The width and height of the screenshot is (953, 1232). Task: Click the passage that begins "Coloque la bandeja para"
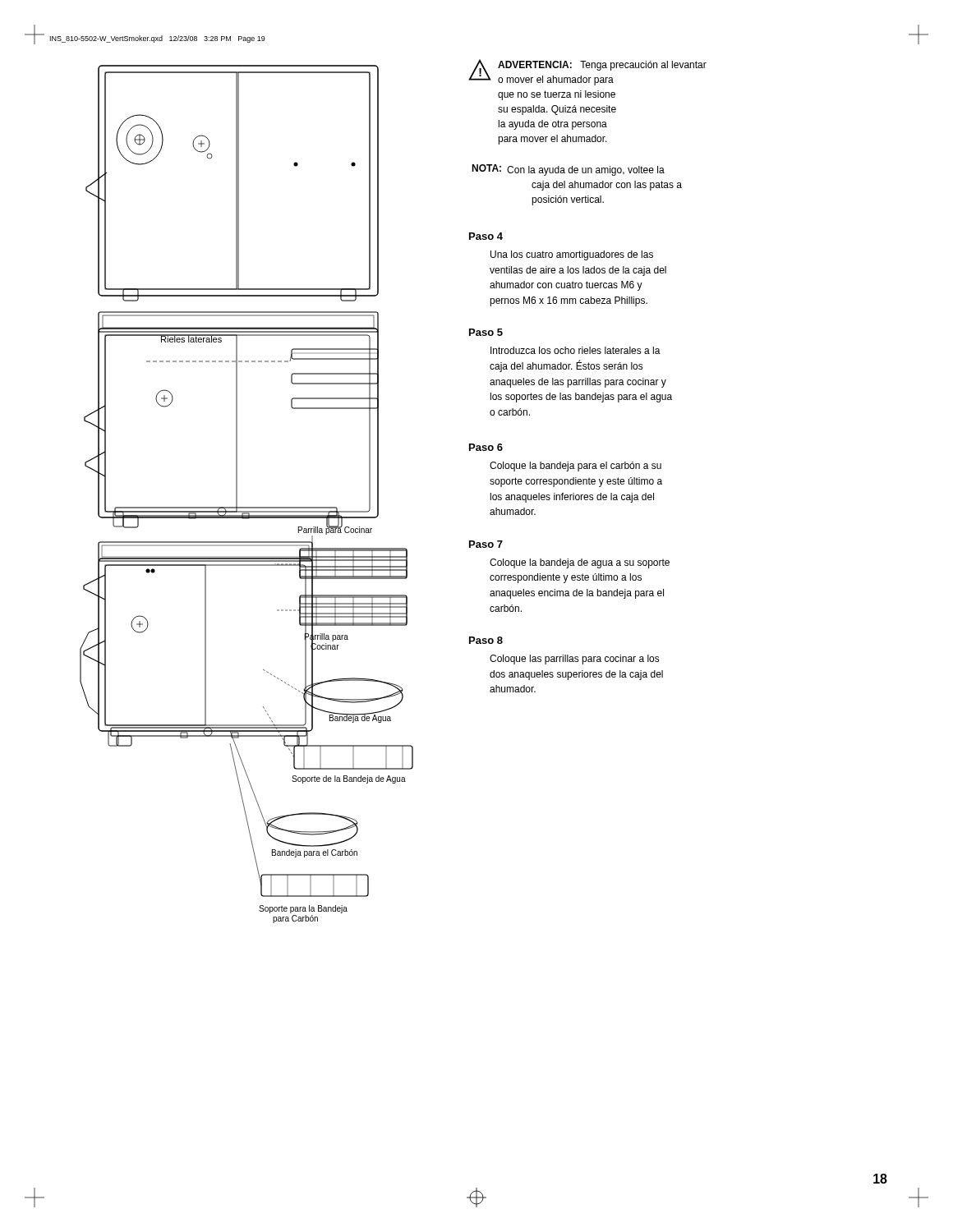(576, 489)
